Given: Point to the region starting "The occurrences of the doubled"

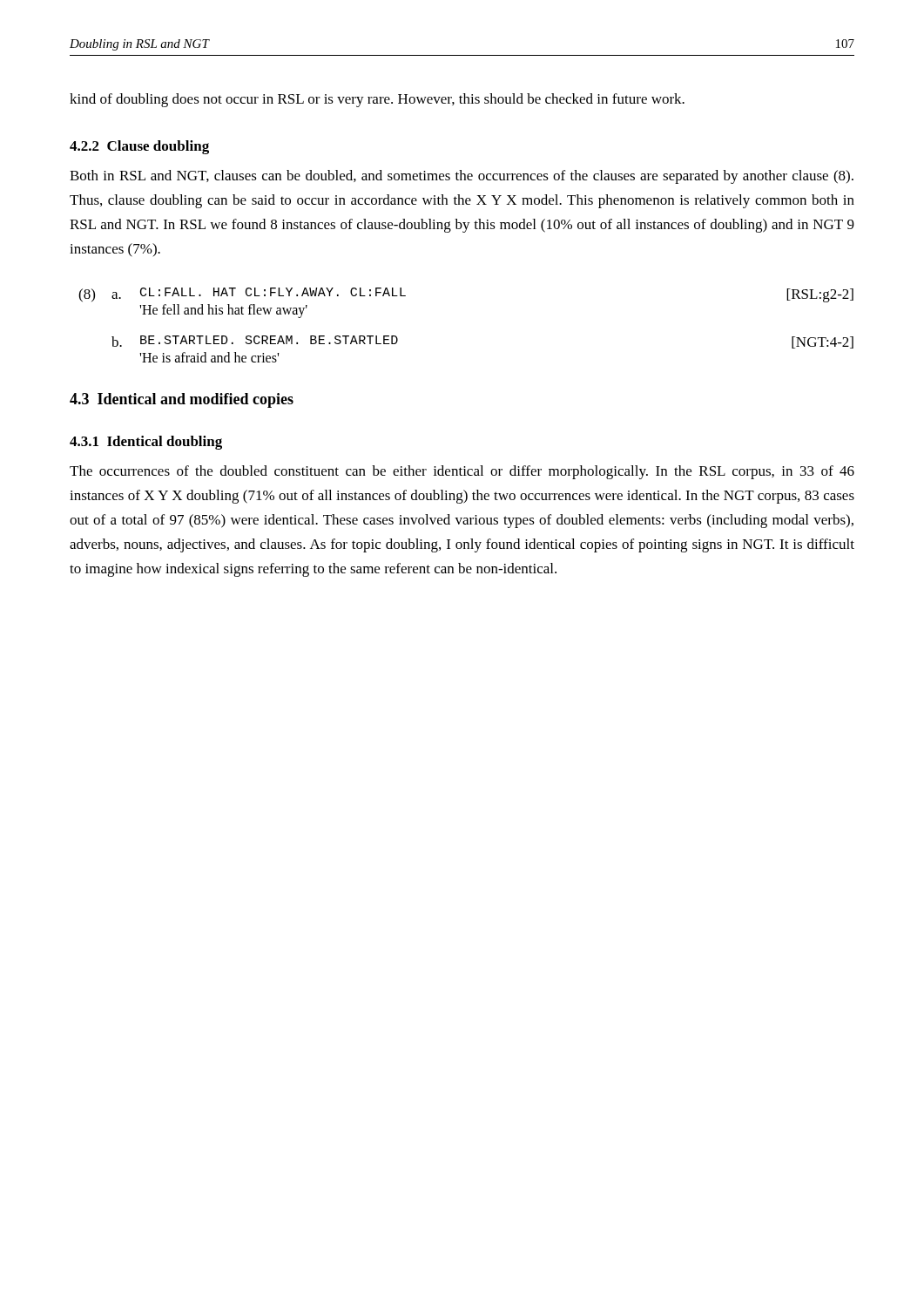Looking at the screenshot, I should [x=462, y=520].
